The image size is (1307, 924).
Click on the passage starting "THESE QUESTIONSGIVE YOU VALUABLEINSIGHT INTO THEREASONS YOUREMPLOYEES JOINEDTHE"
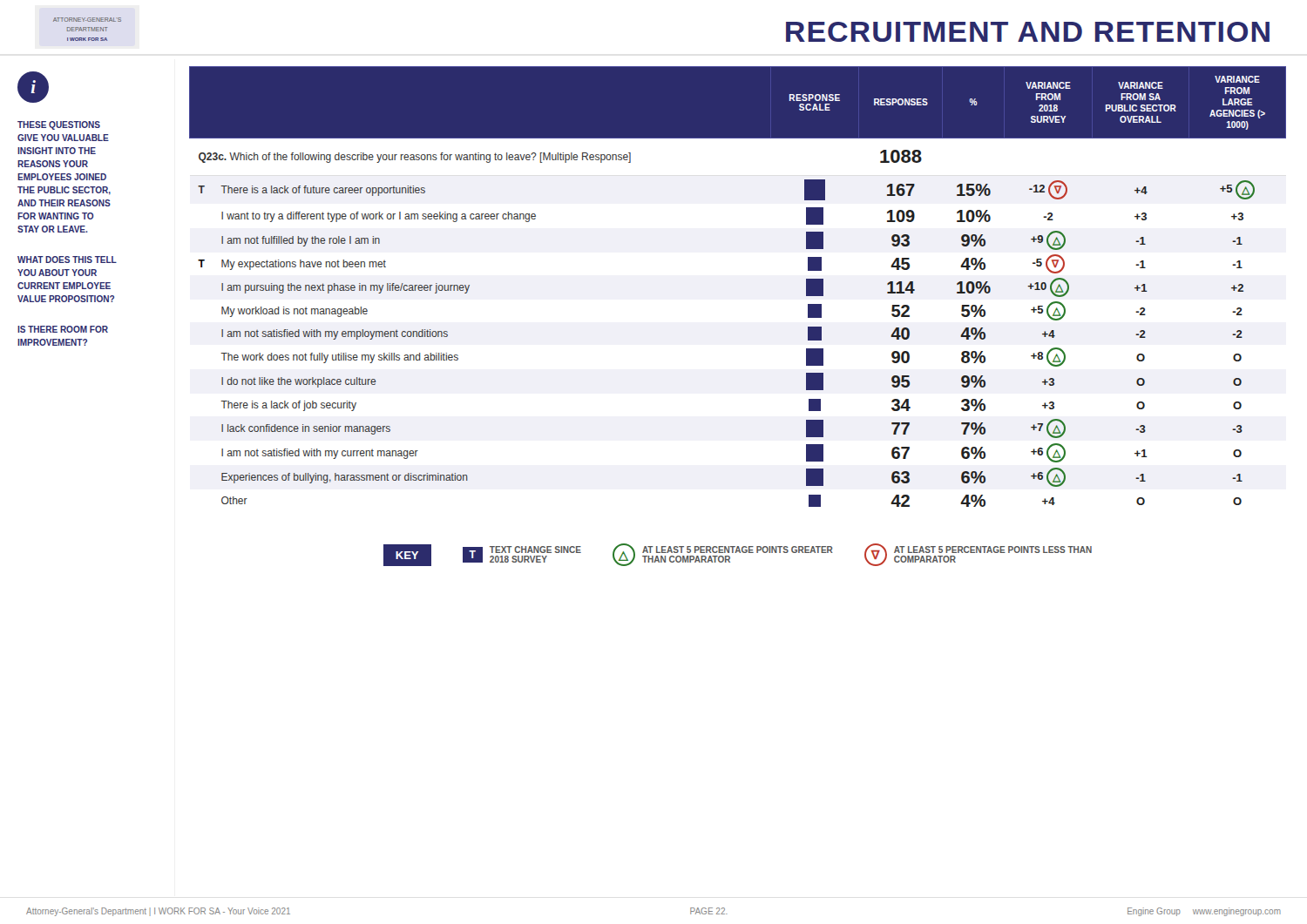(64, 177)
